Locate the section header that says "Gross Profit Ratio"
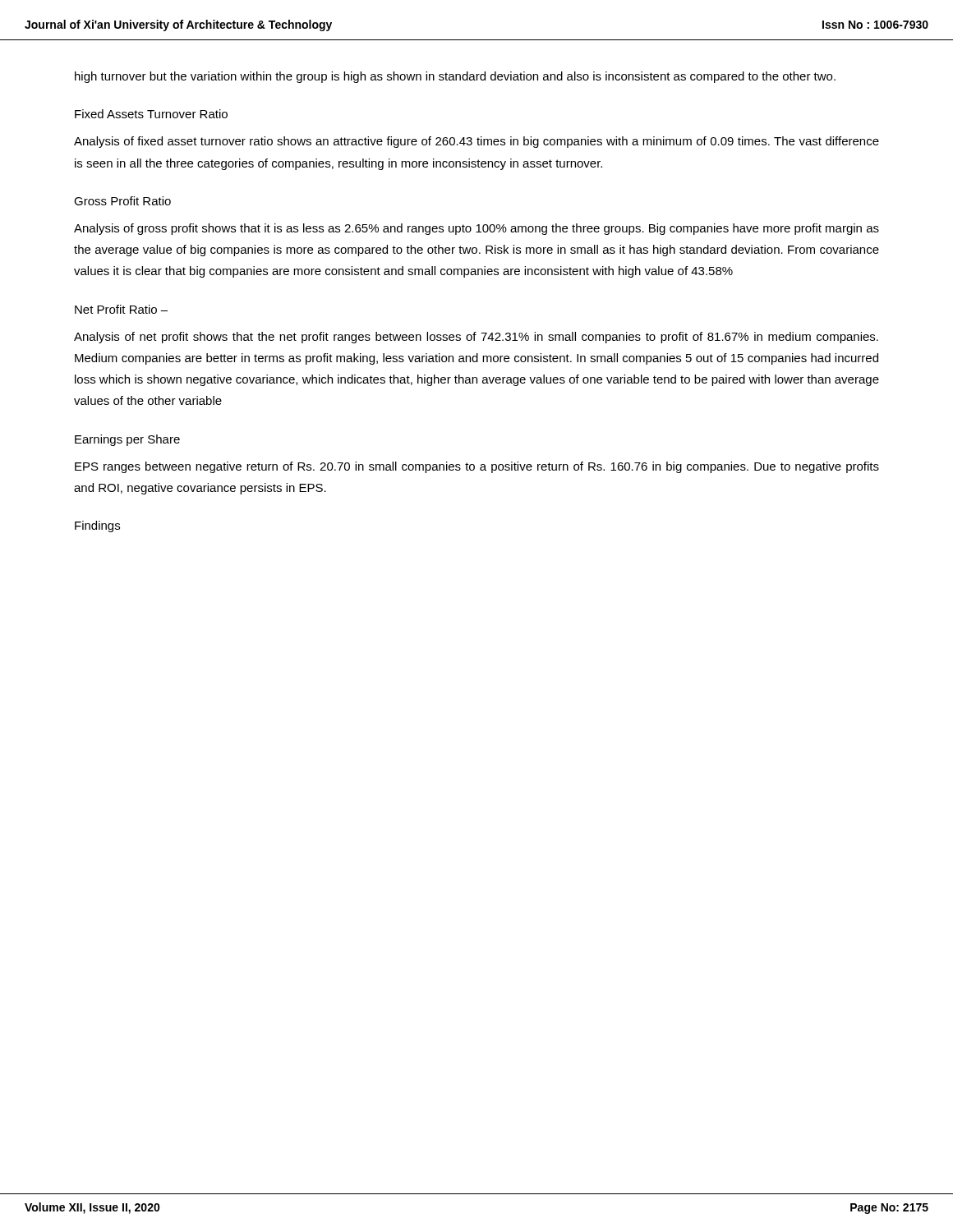This screenshot has width=953, height=1232. click(123, 201)
